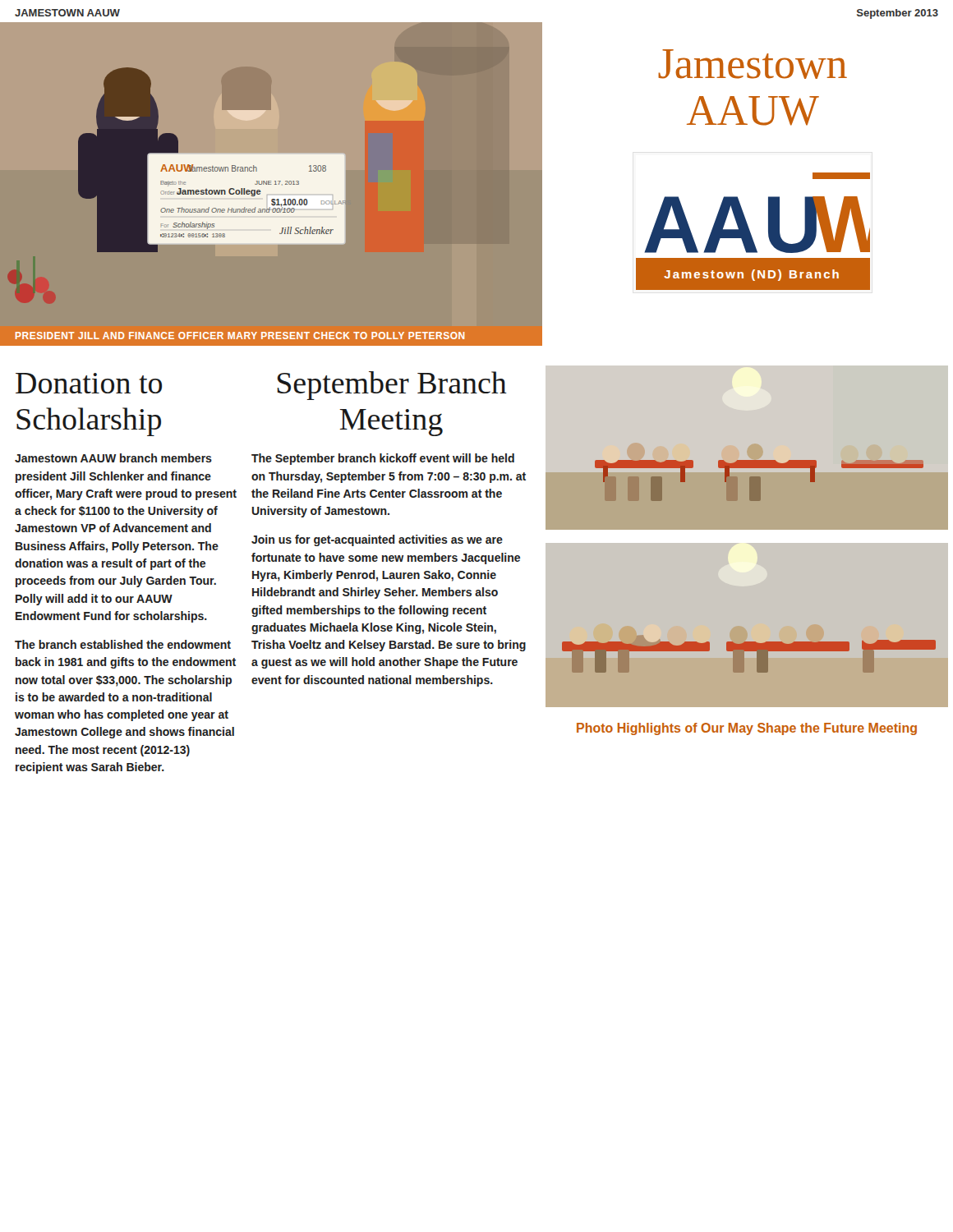Locate the text block starting "Donation to Scholarship"
The height and width of the screenshot is (1232, 953).
[x=89, y=401]
